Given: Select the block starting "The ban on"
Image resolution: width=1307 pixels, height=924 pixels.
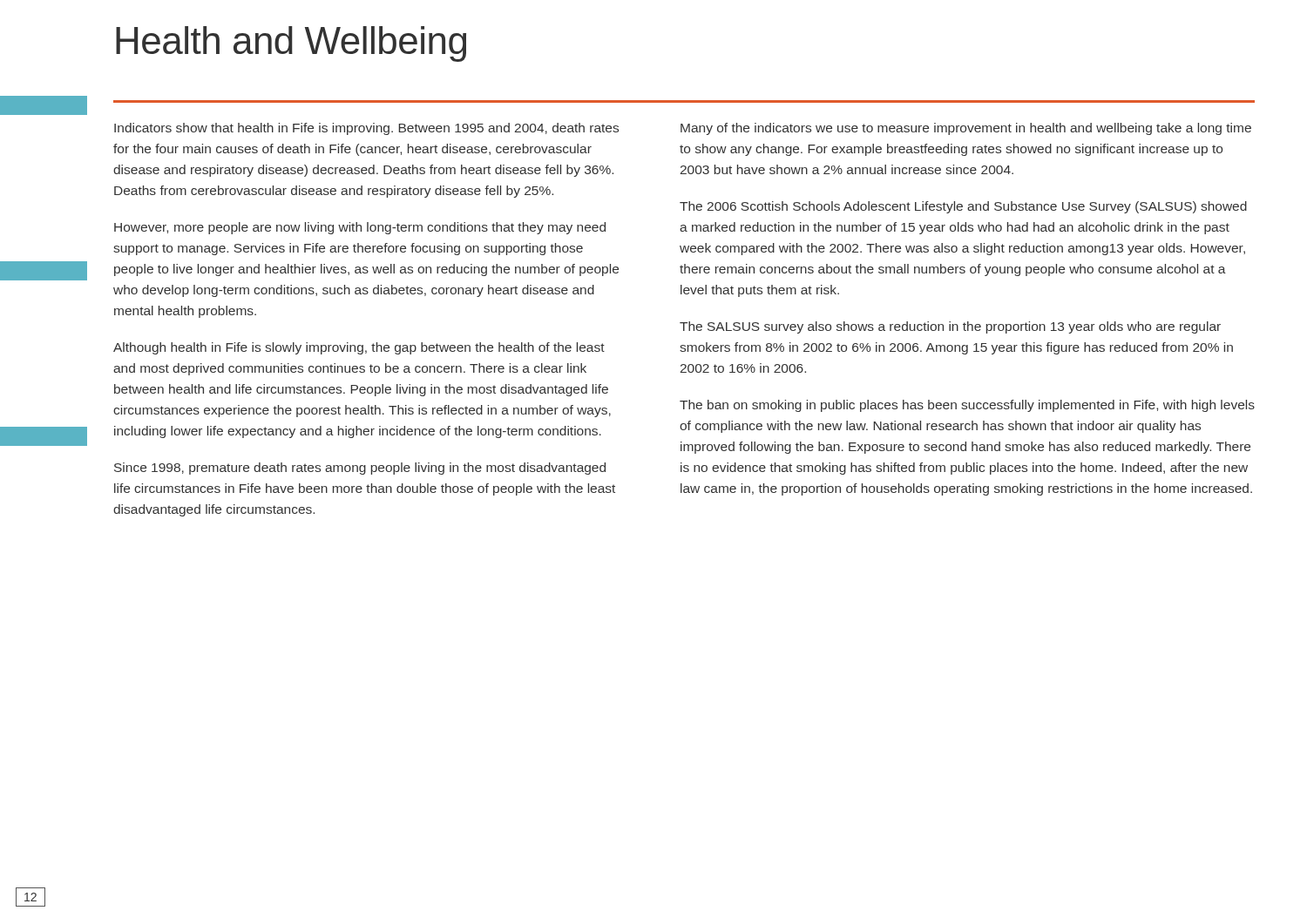Looking at the screenshot, I should point(967,446).
